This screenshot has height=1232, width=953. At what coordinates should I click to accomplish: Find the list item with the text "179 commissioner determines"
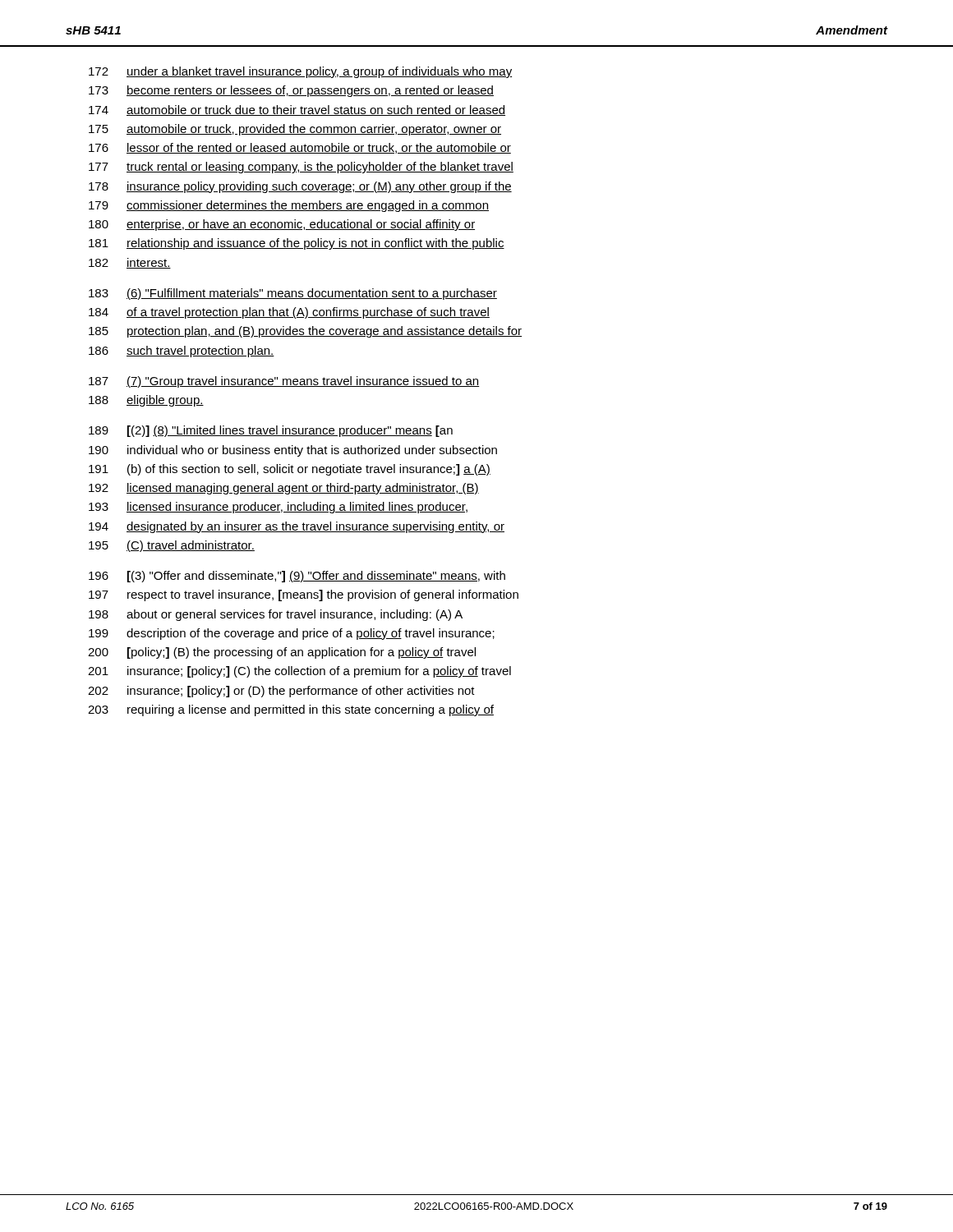click(x=476, y=205)
